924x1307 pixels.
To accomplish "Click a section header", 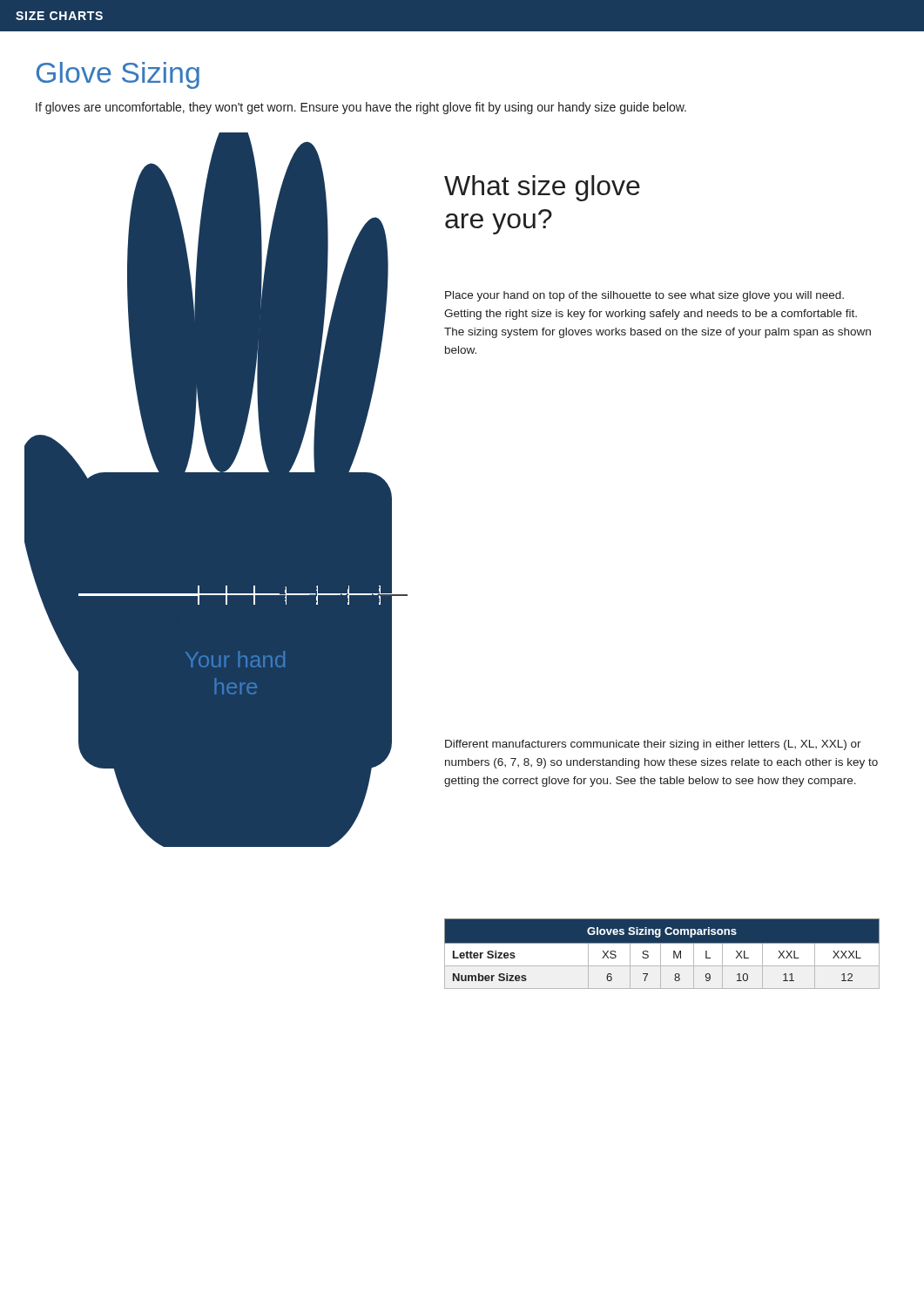I will (543, 202).
